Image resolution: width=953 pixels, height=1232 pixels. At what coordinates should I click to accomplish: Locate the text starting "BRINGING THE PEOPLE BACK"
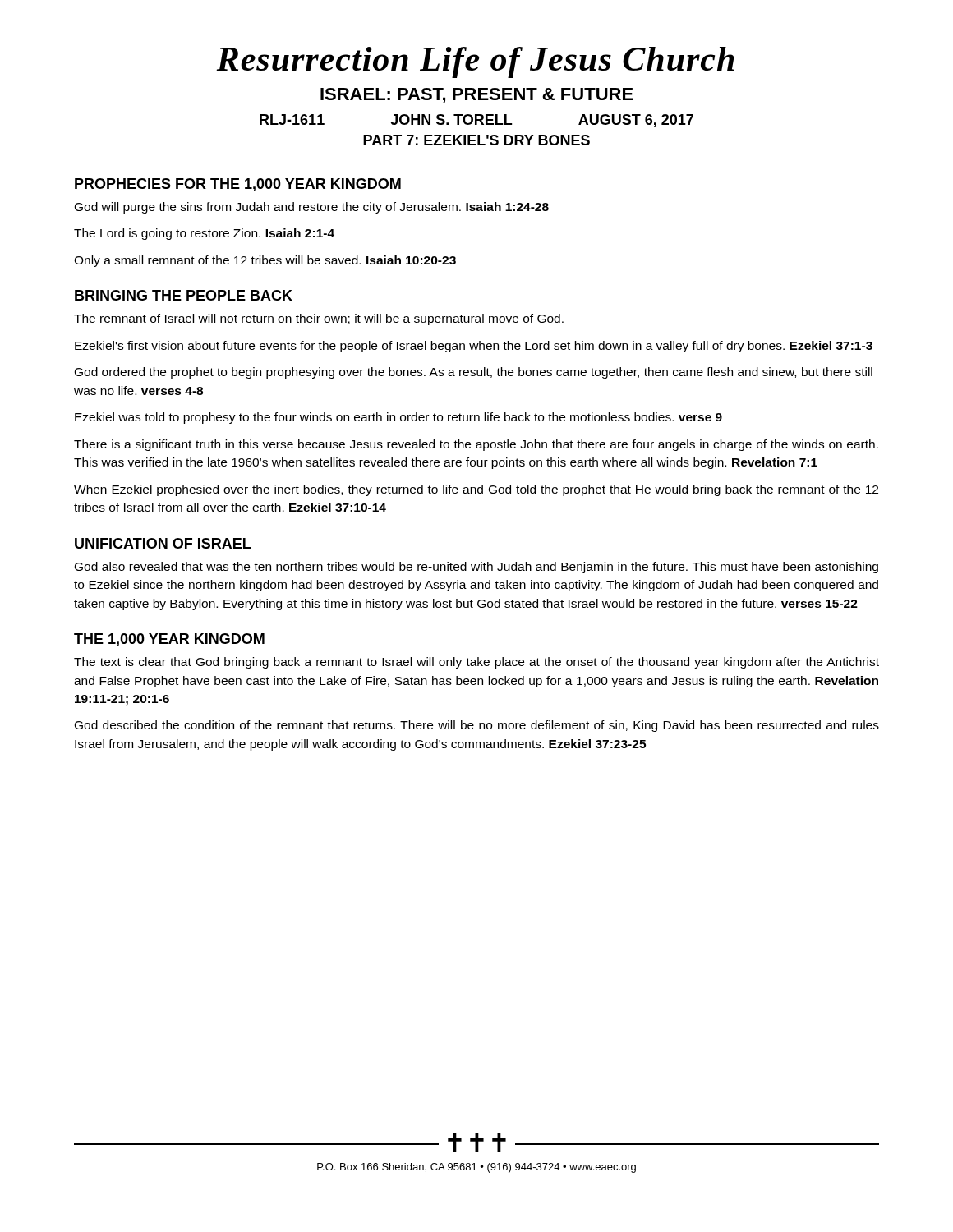tap(183, 296)
